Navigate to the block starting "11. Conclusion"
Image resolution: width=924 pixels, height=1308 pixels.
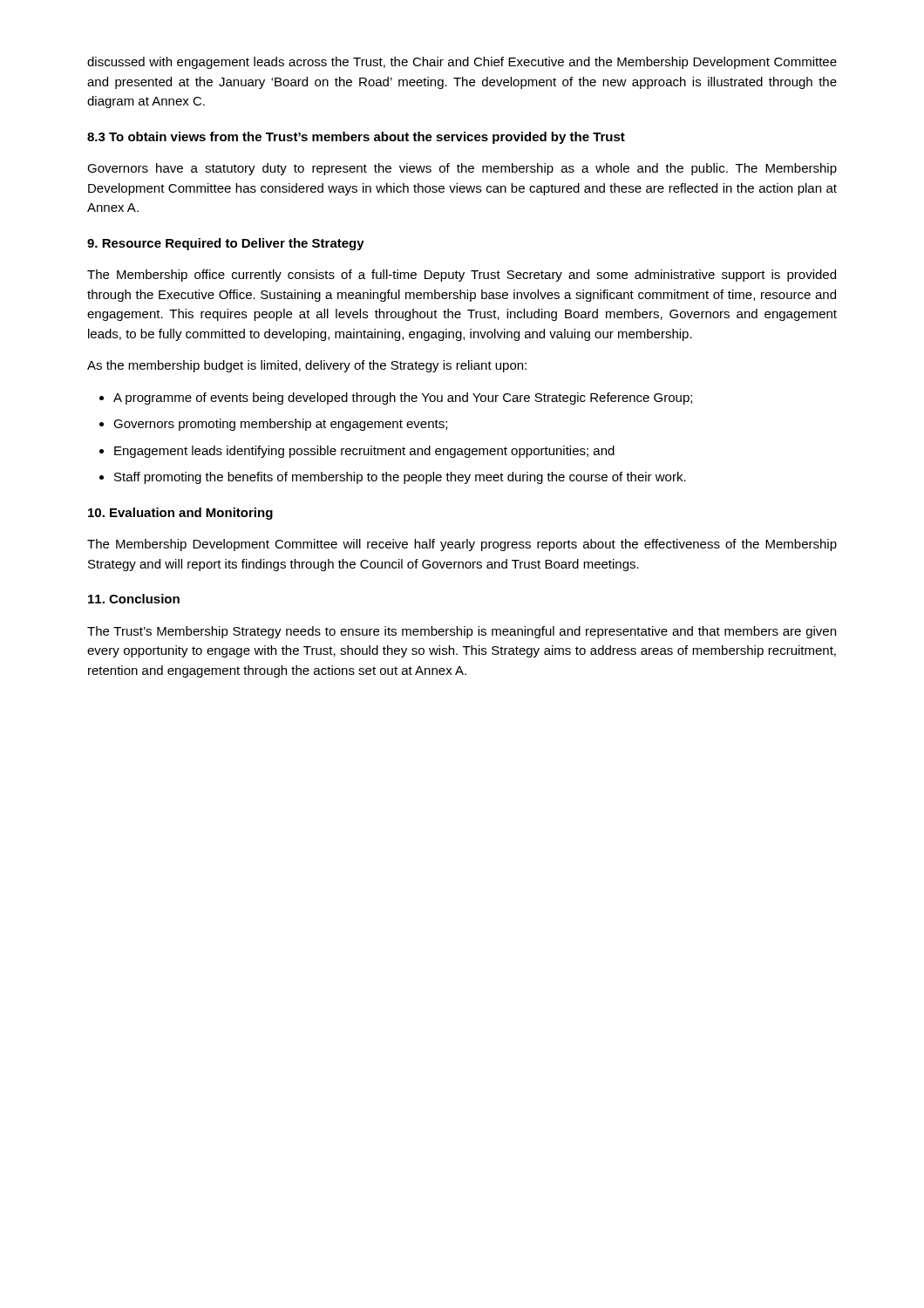pos(134,599)
